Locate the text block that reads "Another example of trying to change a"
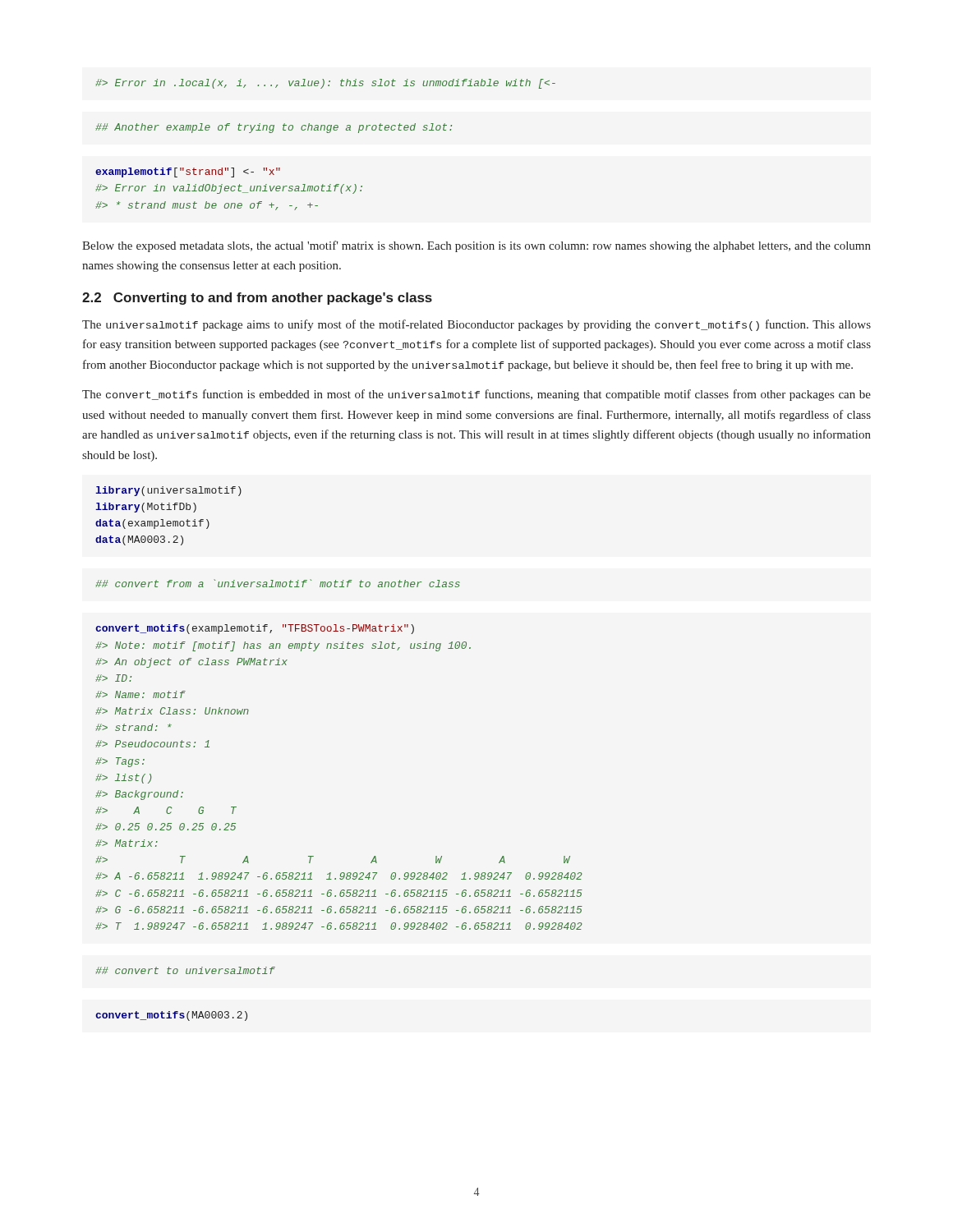The image size is (953, 1232). 274,128
